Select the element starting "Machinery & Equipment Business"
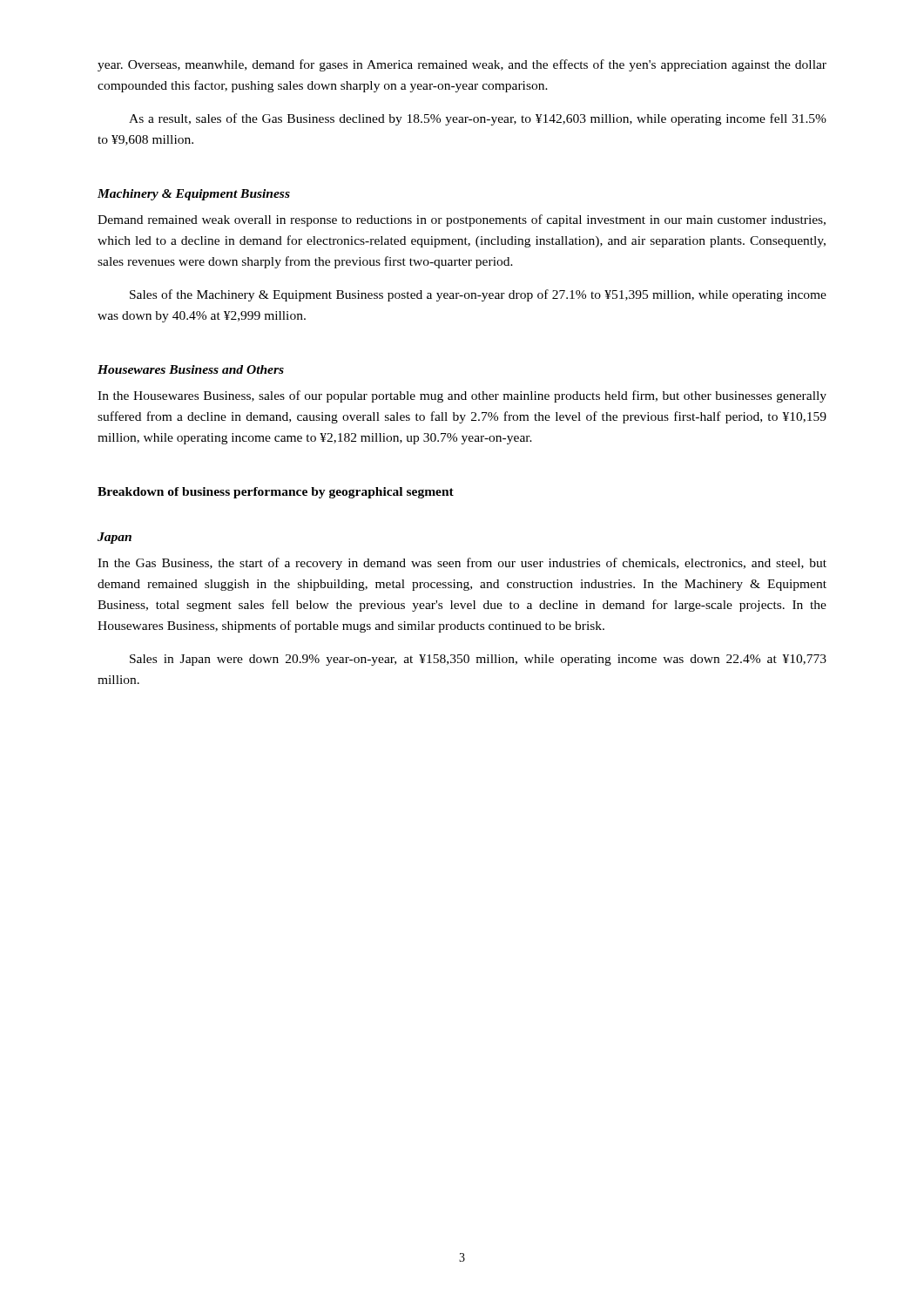This screenshot has height=1307, width=924. click(x=194, y=195)
